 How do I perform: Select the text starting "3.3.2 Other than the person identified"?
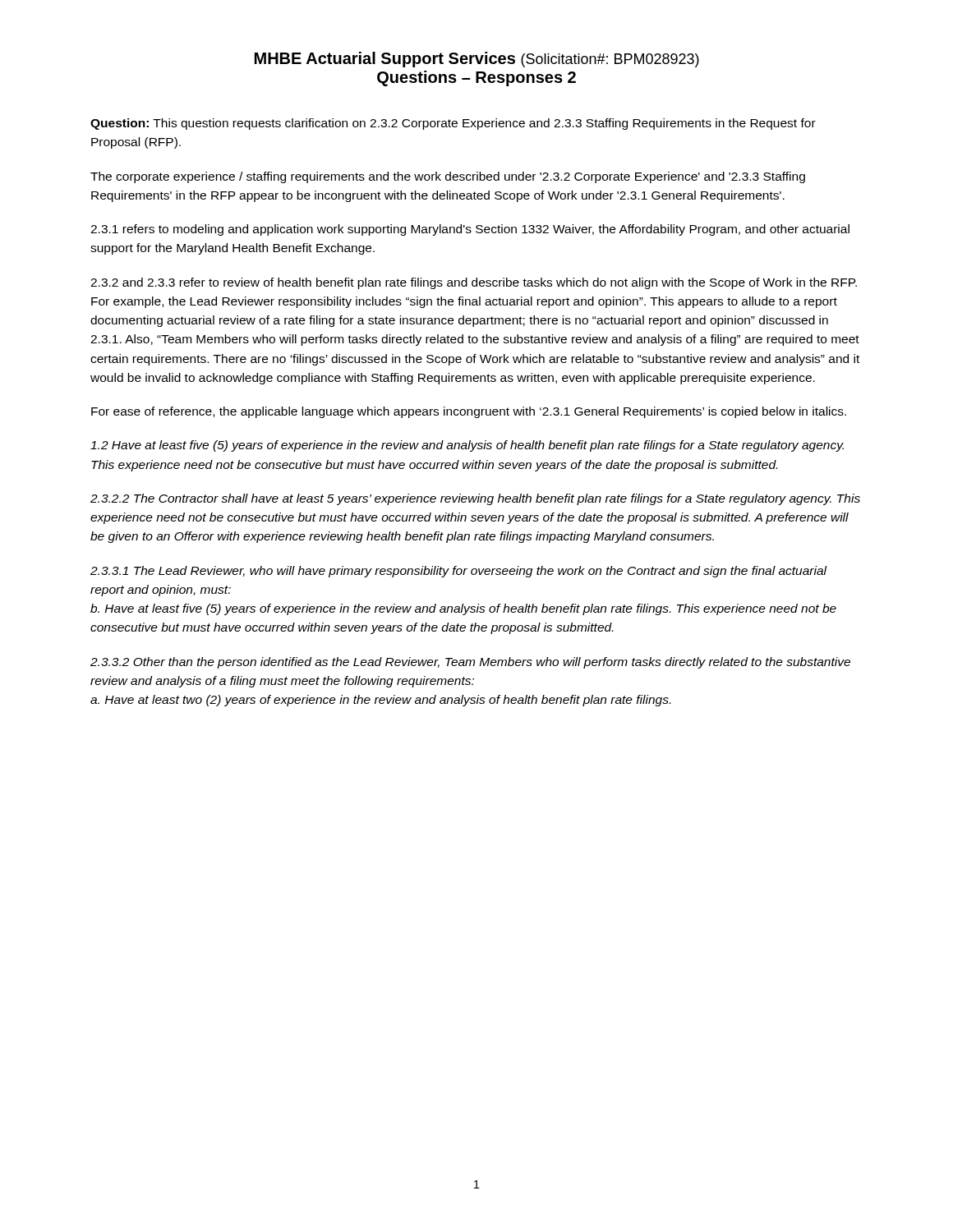[471, 680]
